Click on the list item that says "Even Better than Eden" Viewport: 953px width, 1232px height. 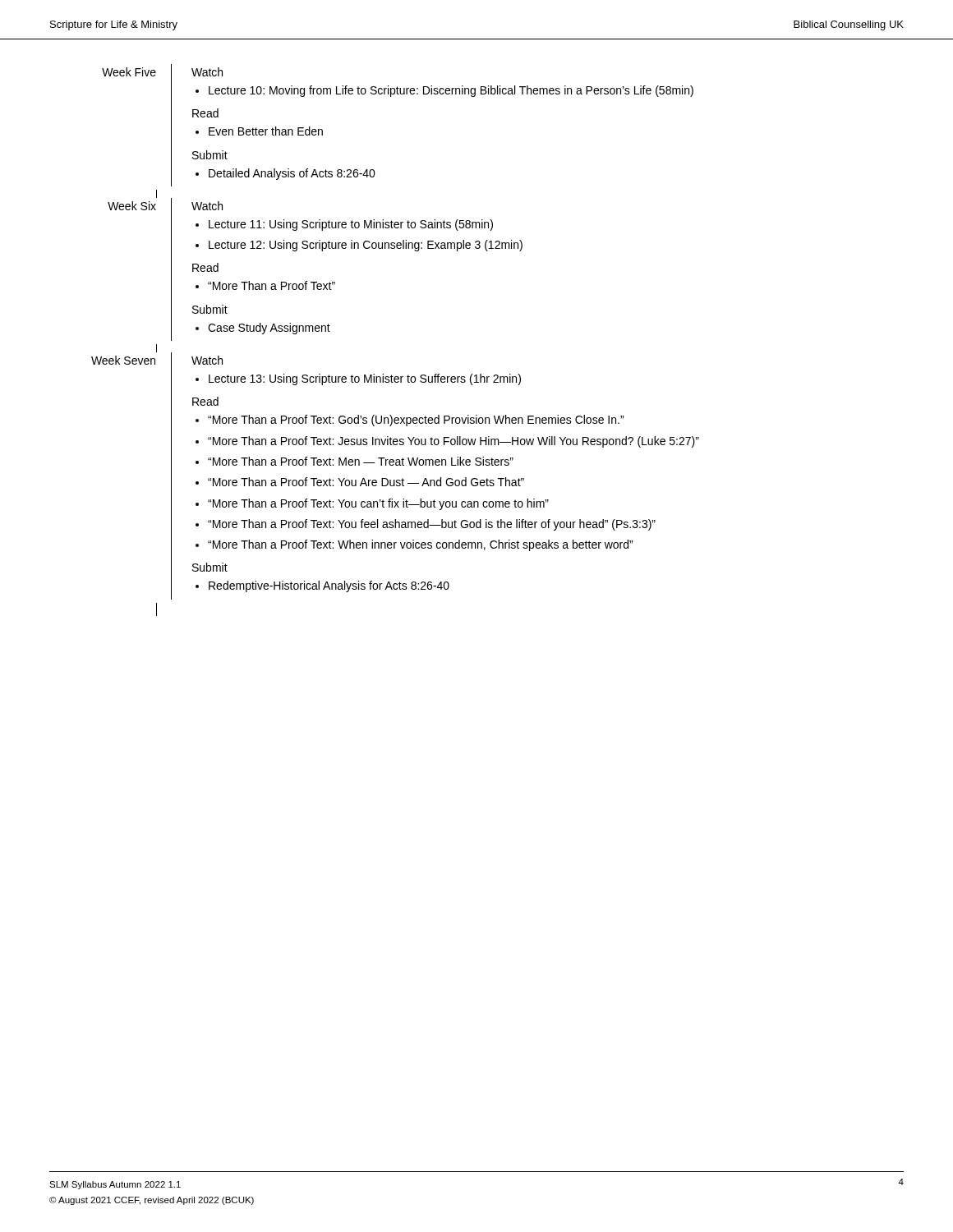point(266,132)
